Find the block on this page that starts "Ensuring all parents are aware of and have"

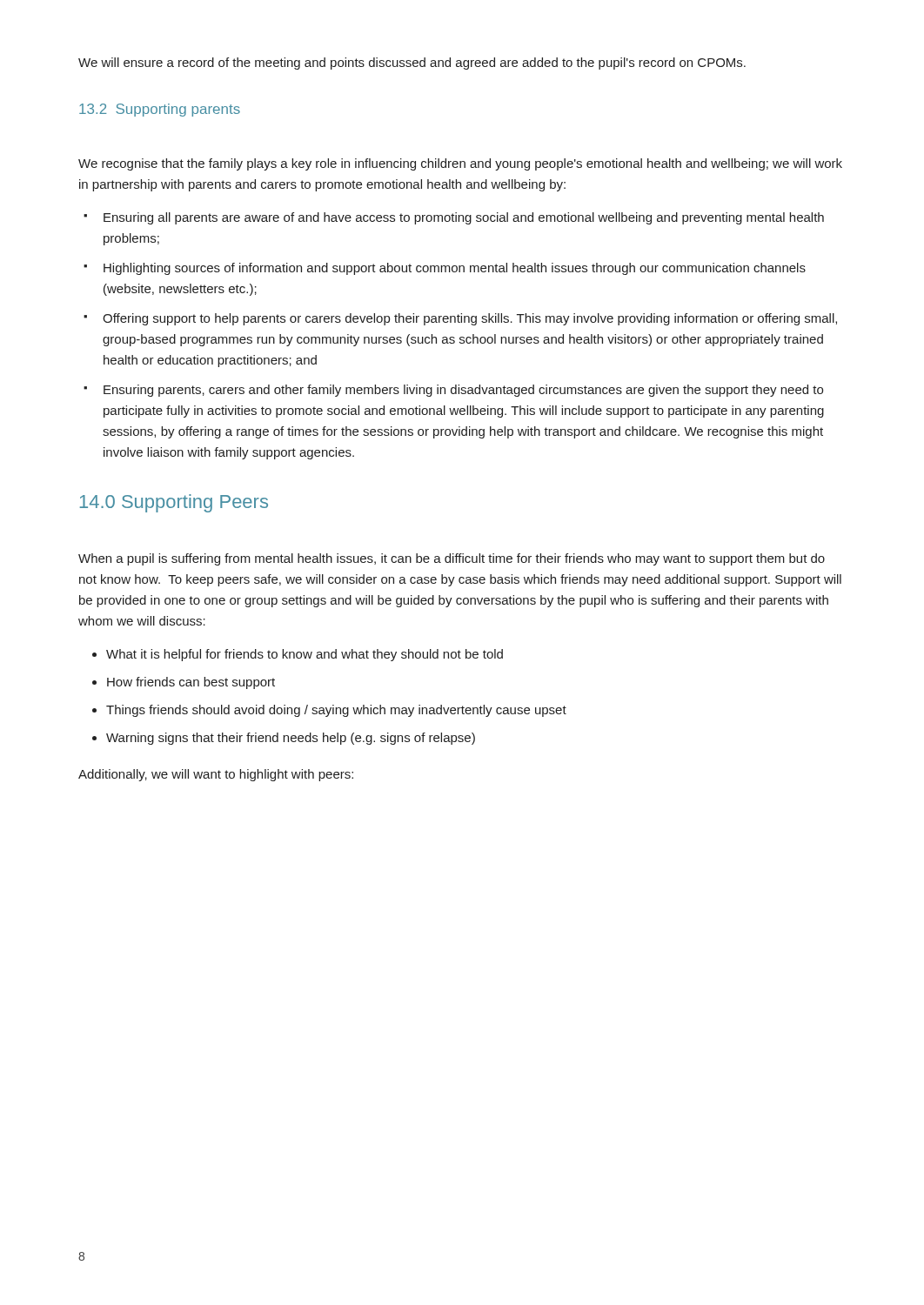(464, 228)
